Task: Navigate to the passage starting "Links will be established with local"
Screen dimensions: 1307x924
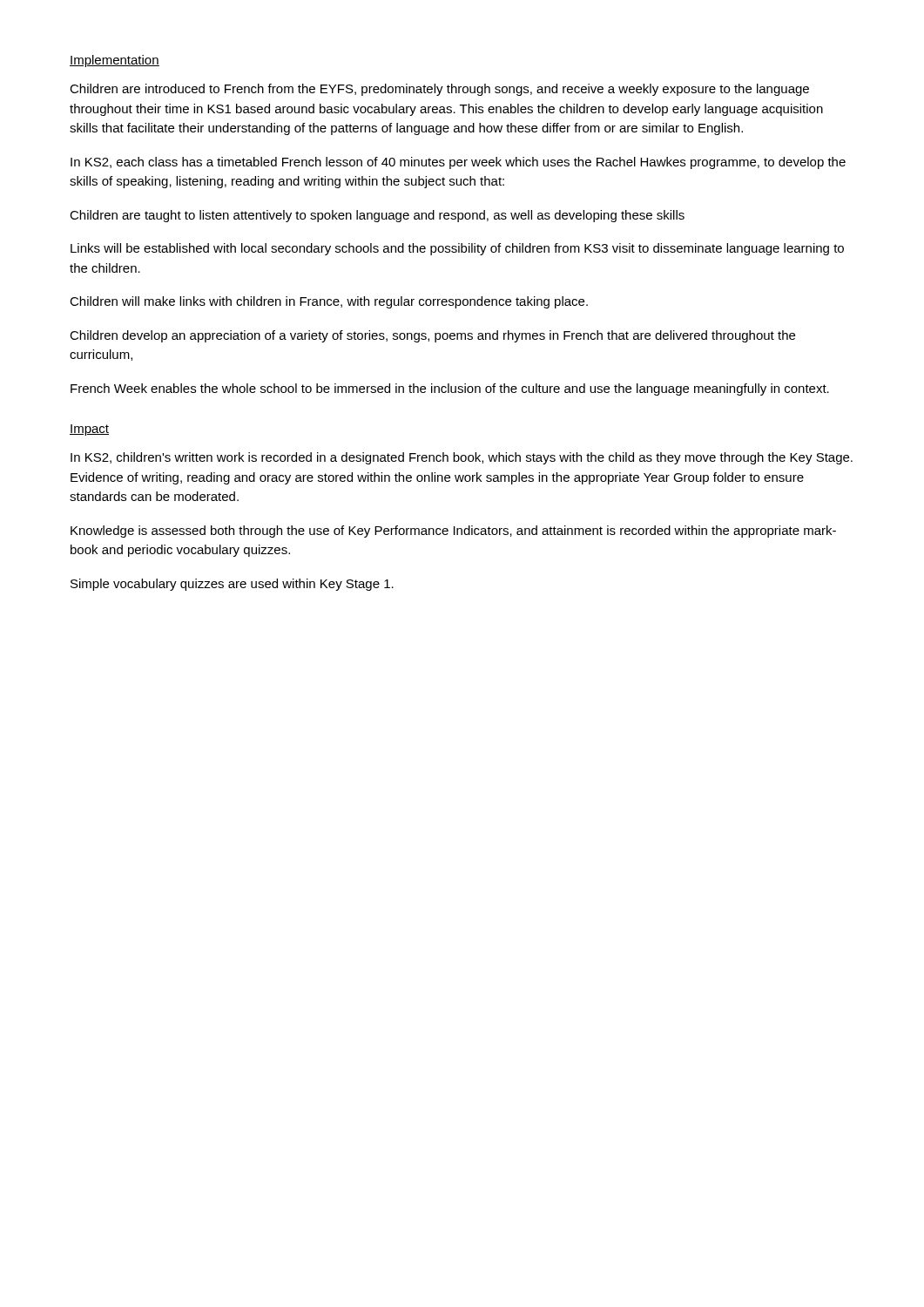Action: (x=457, y=258)
